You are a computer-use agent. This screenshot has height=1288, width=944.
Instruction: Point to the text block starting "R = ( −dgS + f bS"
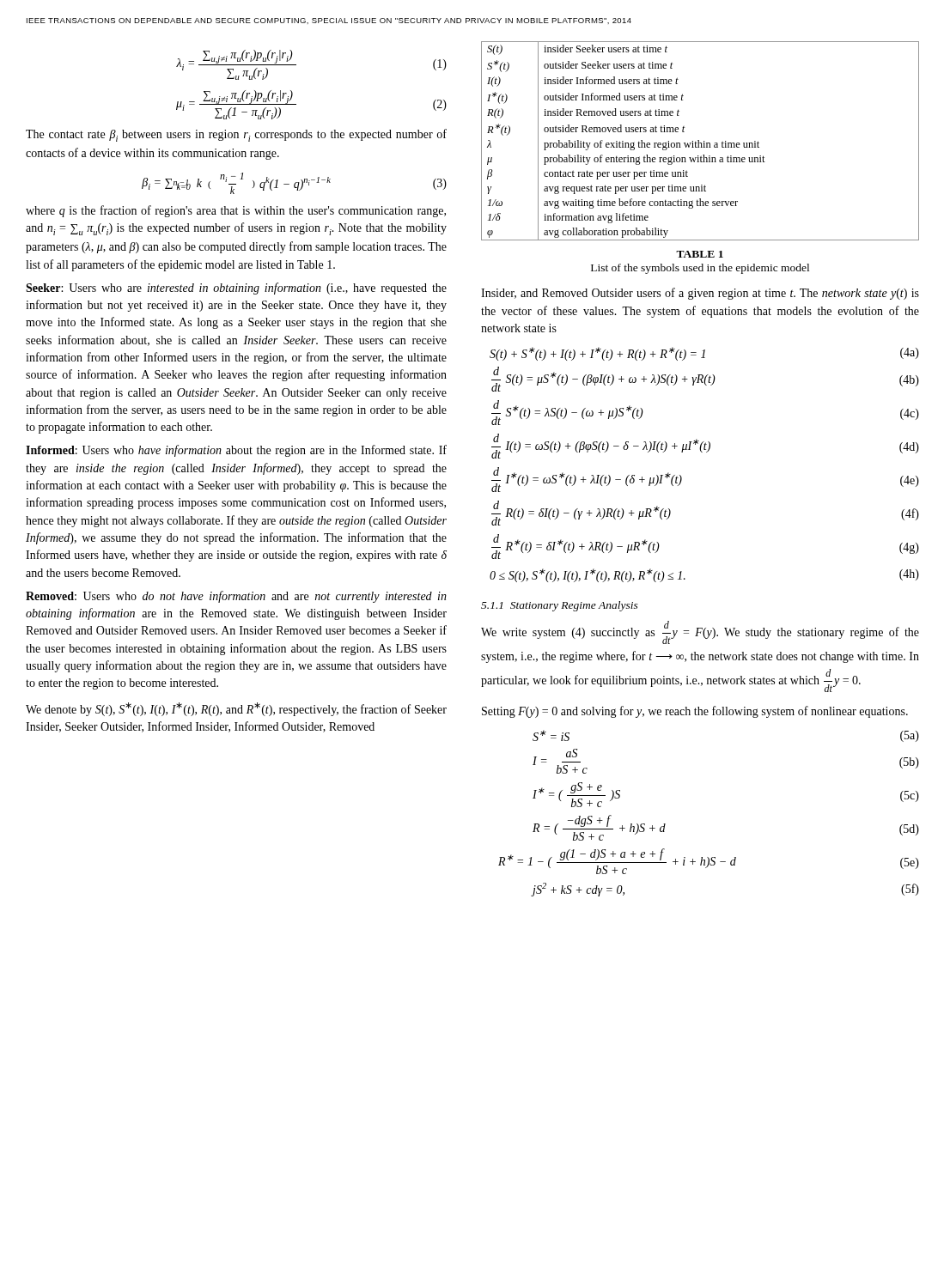588,829
